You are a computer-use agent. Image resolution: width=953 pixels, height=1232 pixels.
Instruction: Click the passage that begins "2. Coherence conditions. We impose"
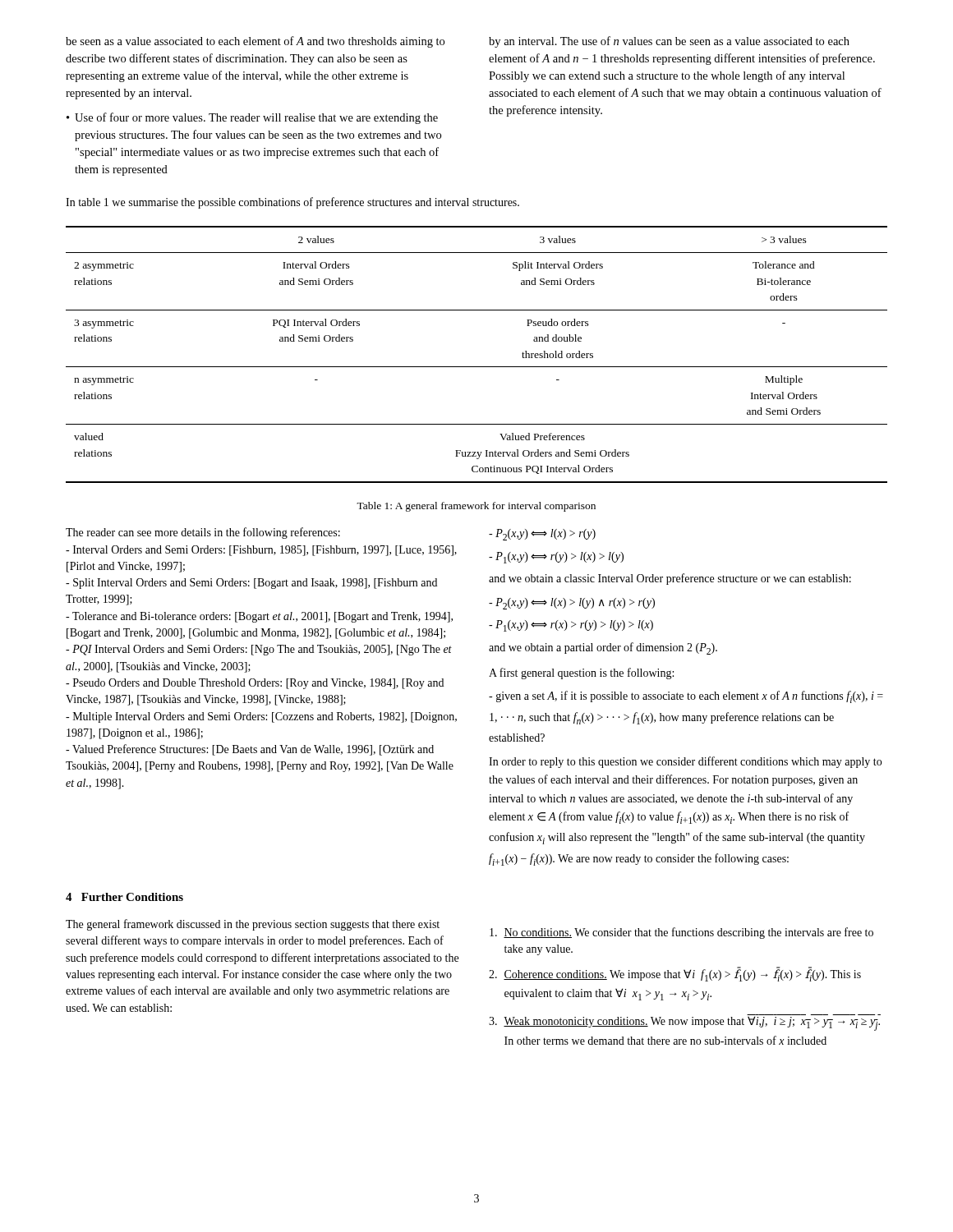688,986
